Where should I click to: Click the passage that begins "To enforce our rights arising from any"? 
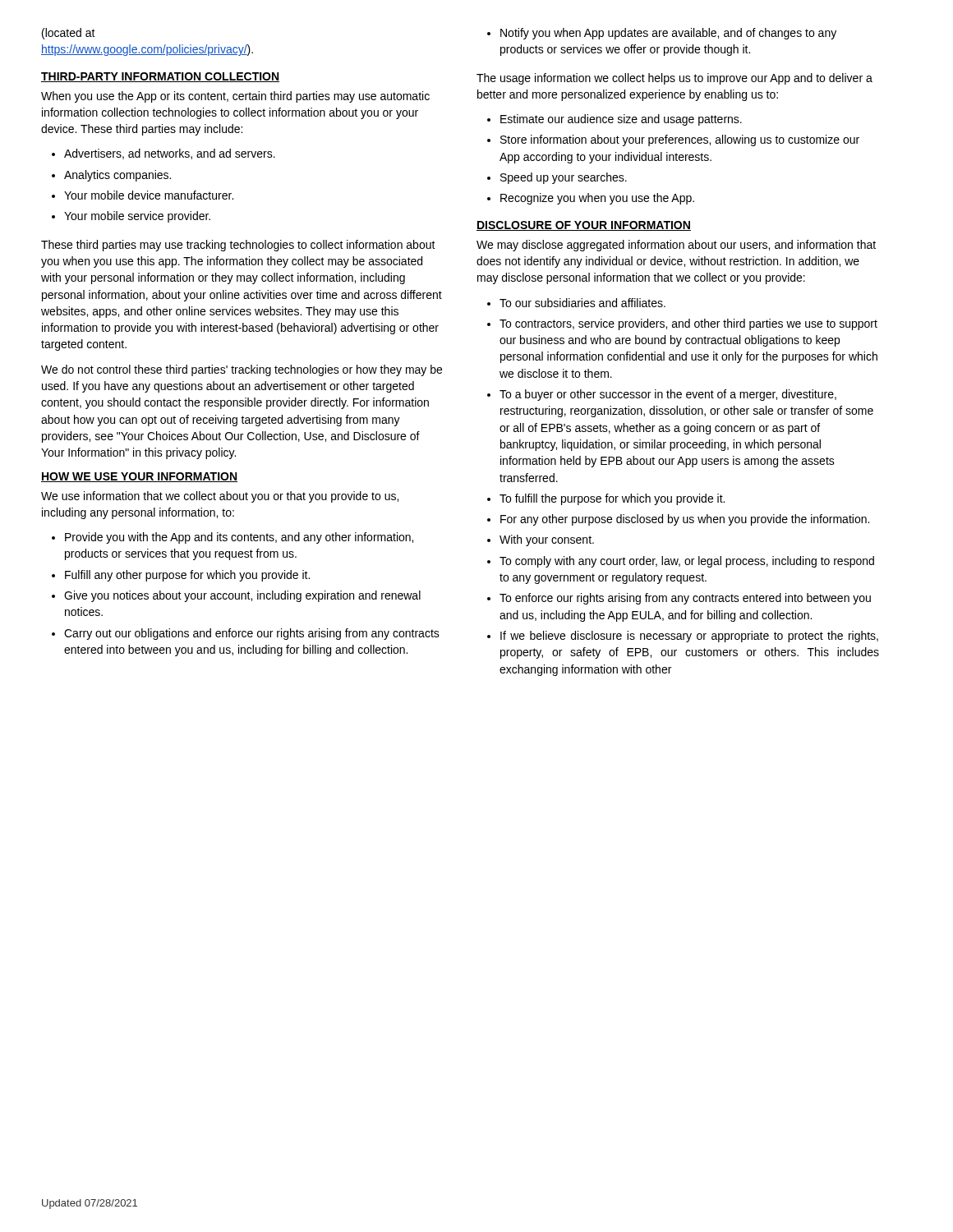click(x=678, y=607)
